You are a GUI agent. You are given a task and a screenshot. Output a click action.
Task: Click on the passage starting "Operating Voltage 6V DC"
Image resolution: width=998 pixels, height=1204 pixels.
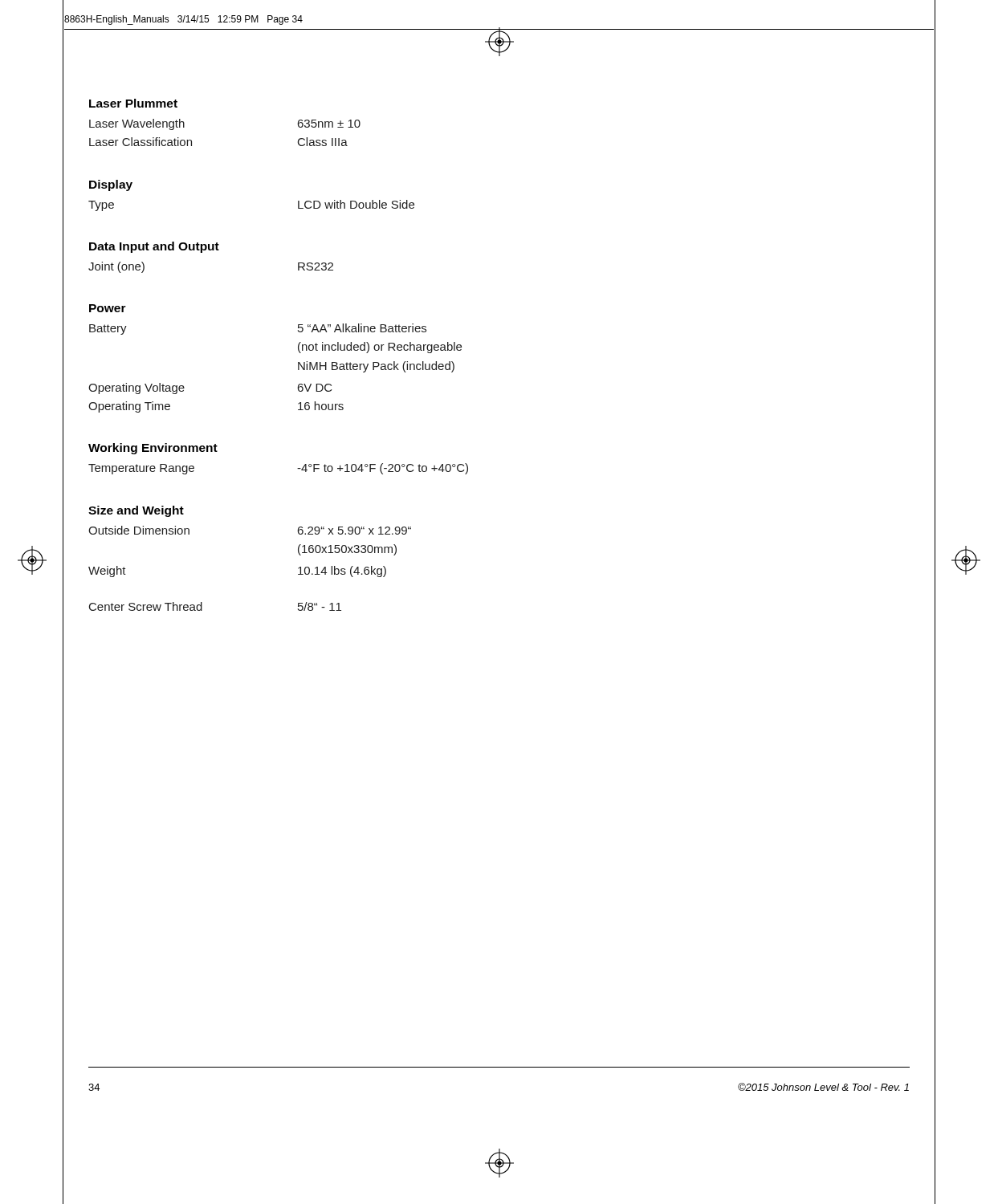coord(136,388)
